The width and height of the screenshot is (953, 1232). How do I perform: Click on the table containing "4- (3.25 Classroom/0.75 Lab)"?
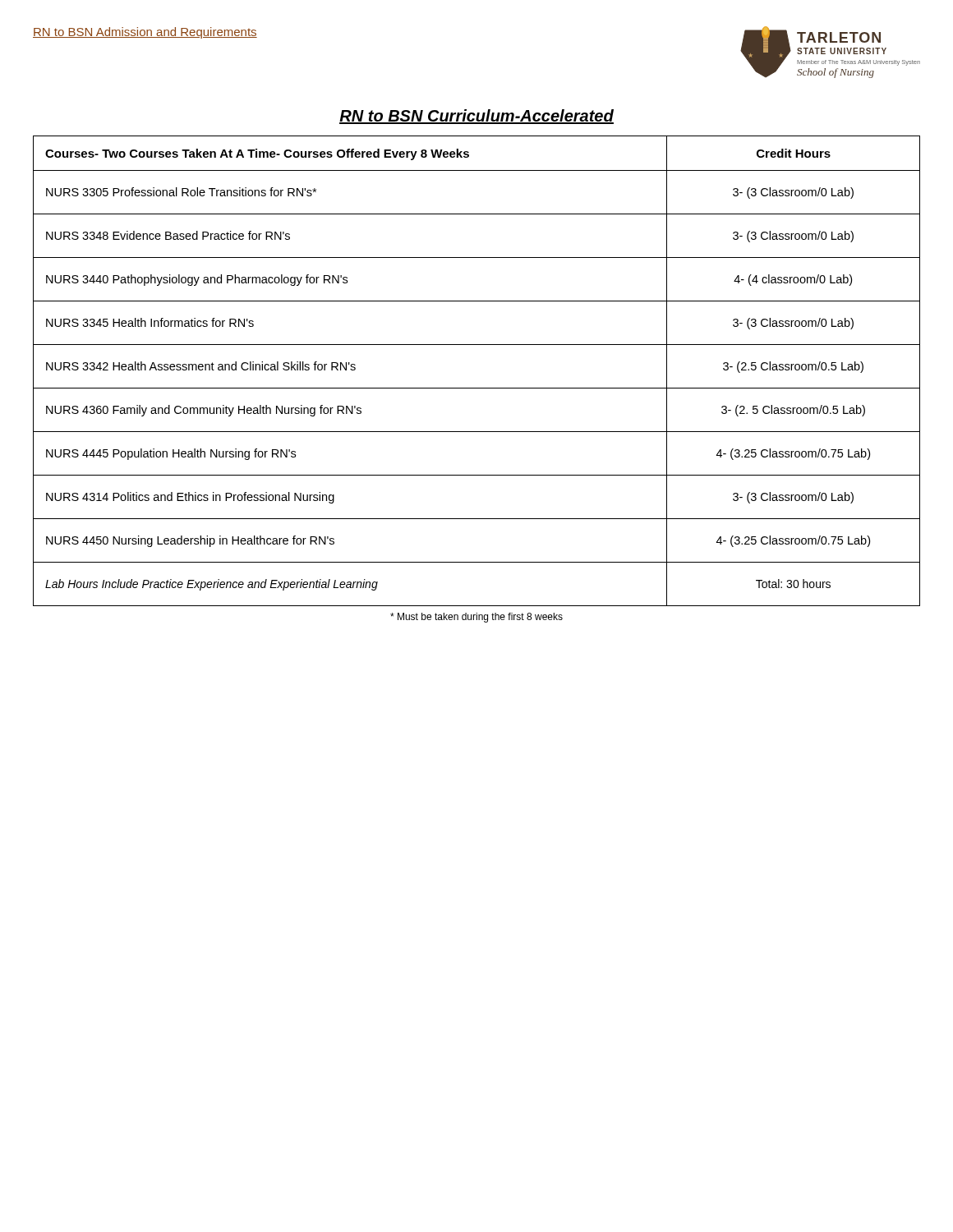(476, 371)
